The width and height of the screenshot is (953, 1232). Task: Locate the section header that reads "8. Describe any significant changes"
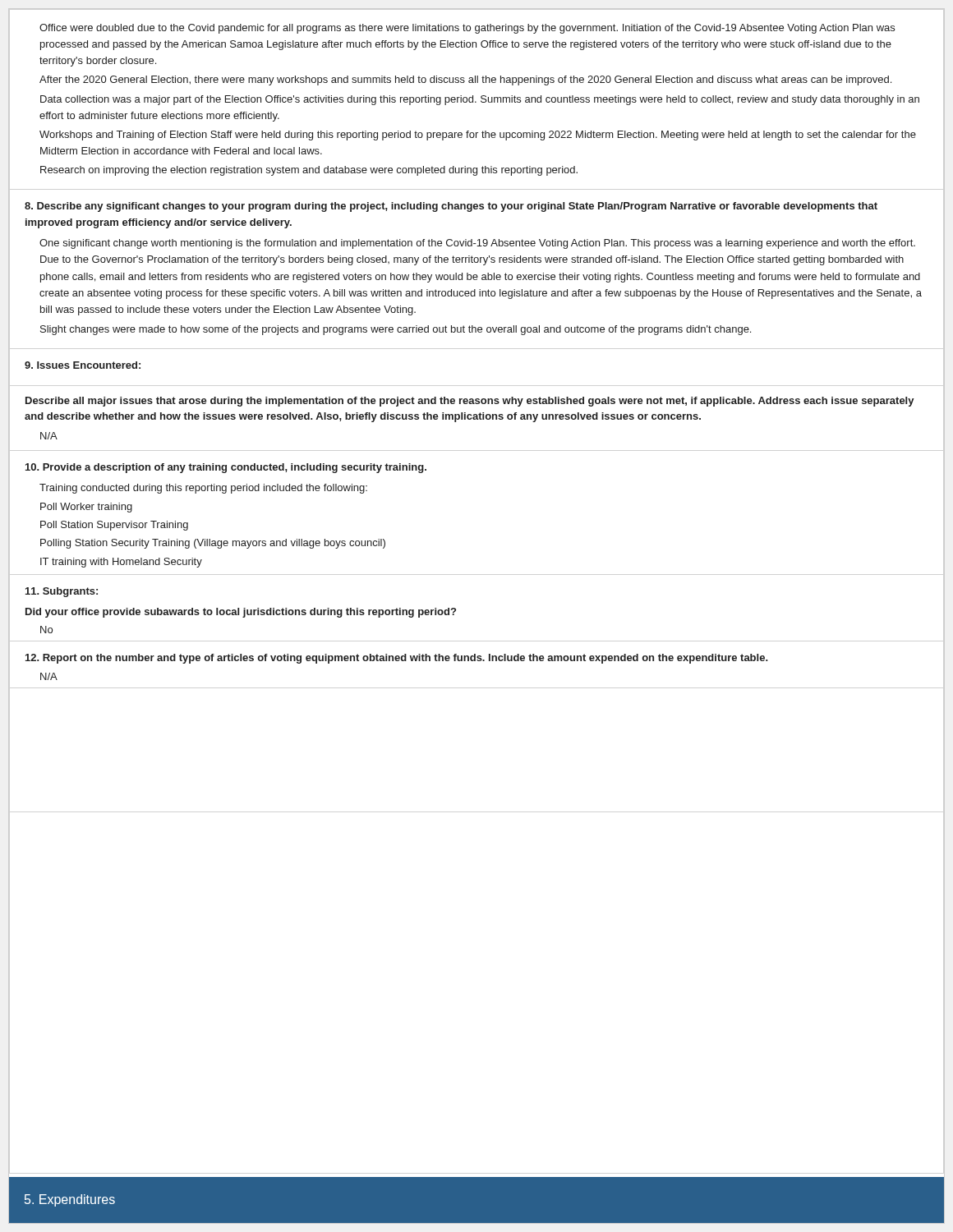(476, 268)
